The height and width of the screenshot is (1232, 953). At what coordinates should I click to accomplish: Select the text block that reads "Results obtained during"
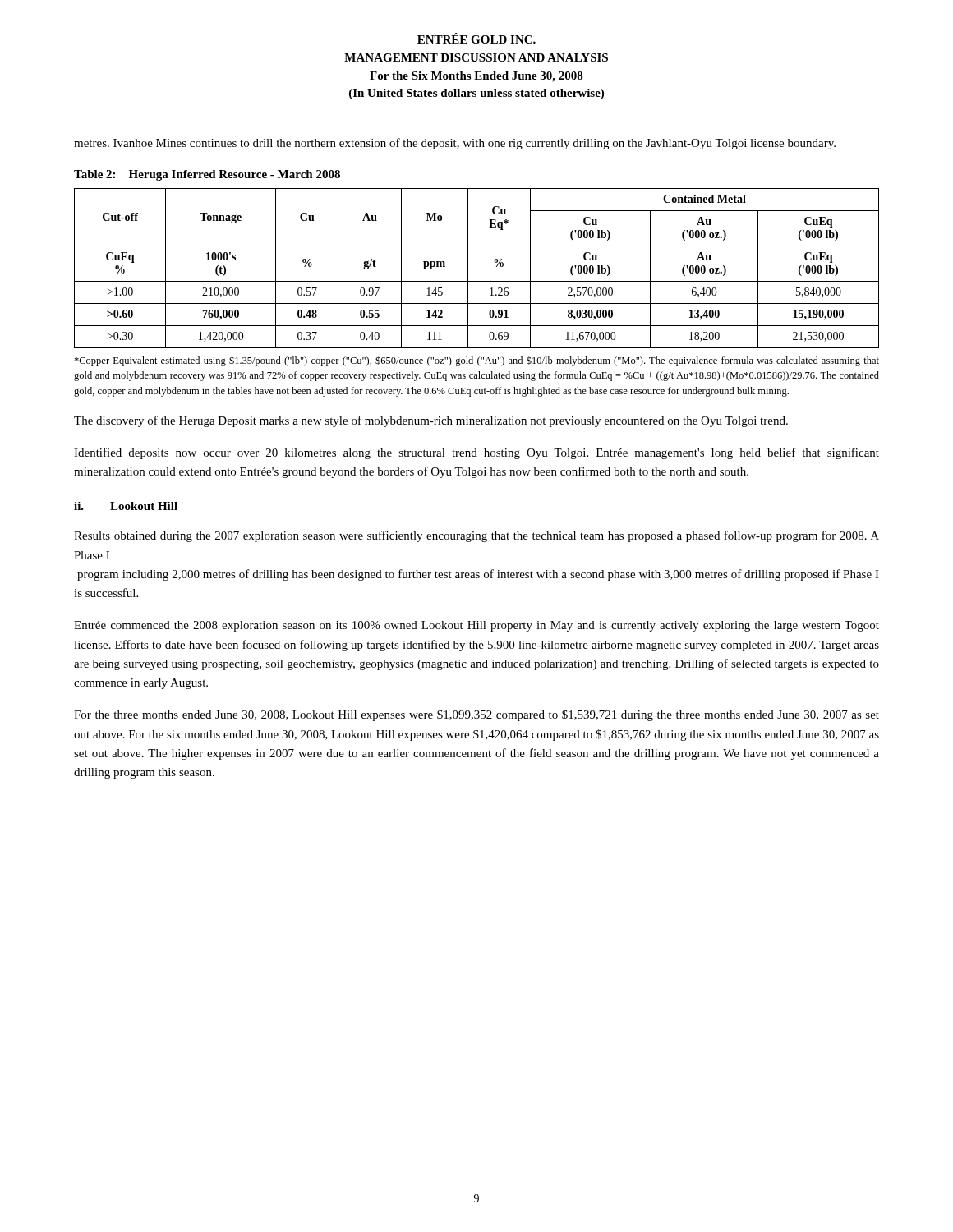pos(476,565)
